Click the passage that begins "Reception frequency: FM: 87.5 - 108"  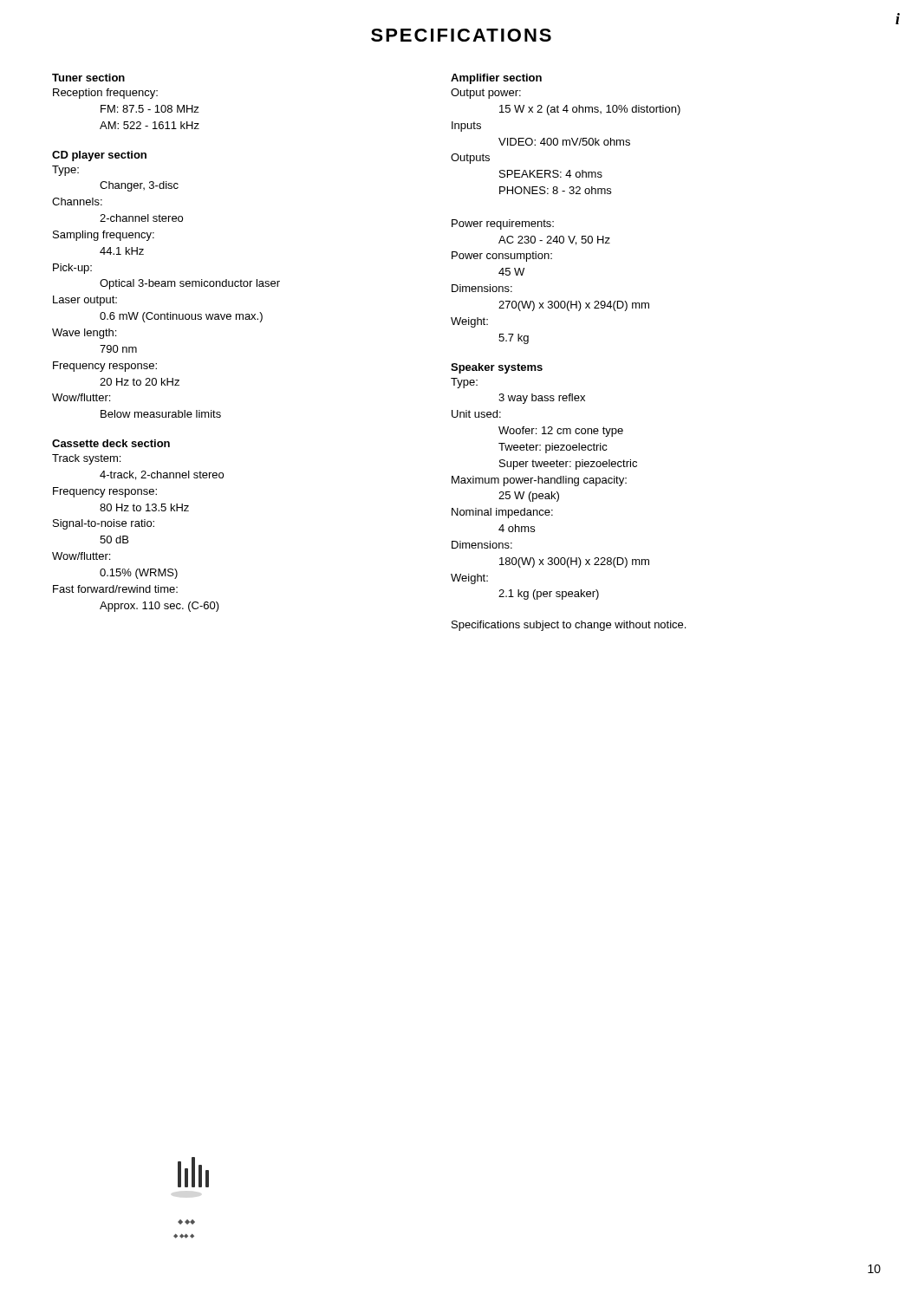coord(105,94)
